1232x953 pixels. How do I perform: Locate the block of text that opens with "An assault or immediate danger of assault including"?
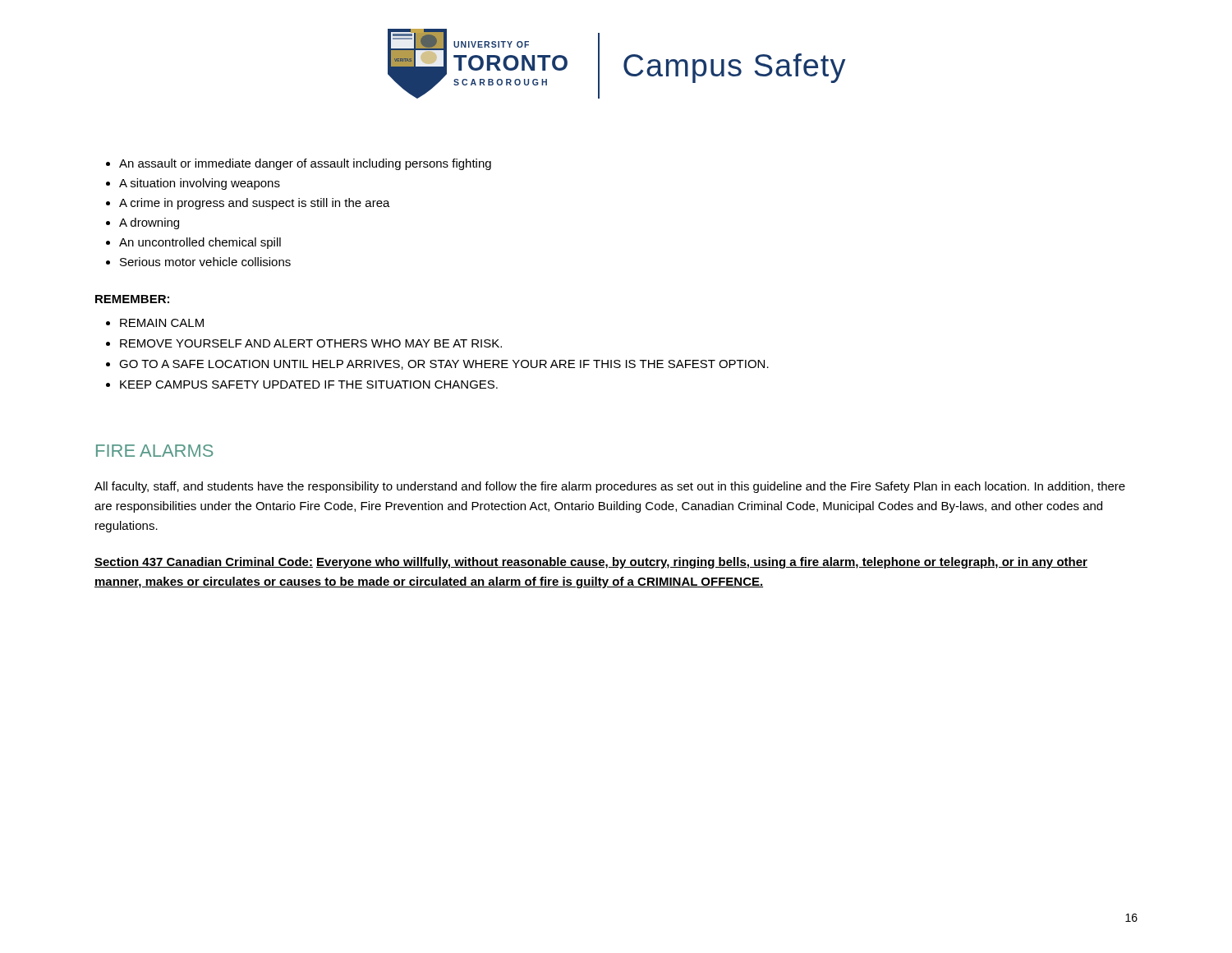tap(305, 163)
